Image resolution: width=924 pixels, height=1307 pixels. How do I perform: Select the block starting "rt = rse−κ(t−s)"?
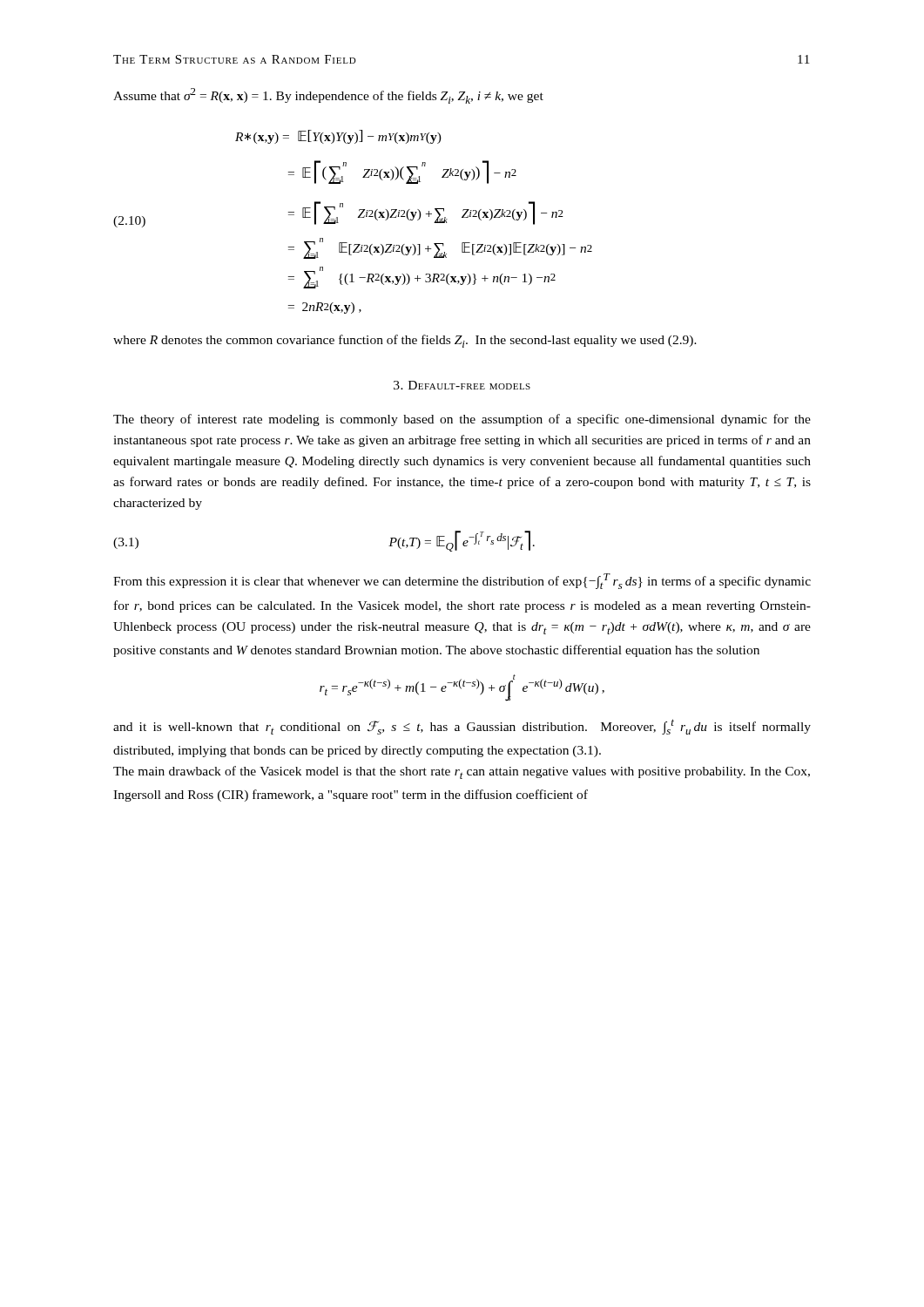[x=462, y=687]
